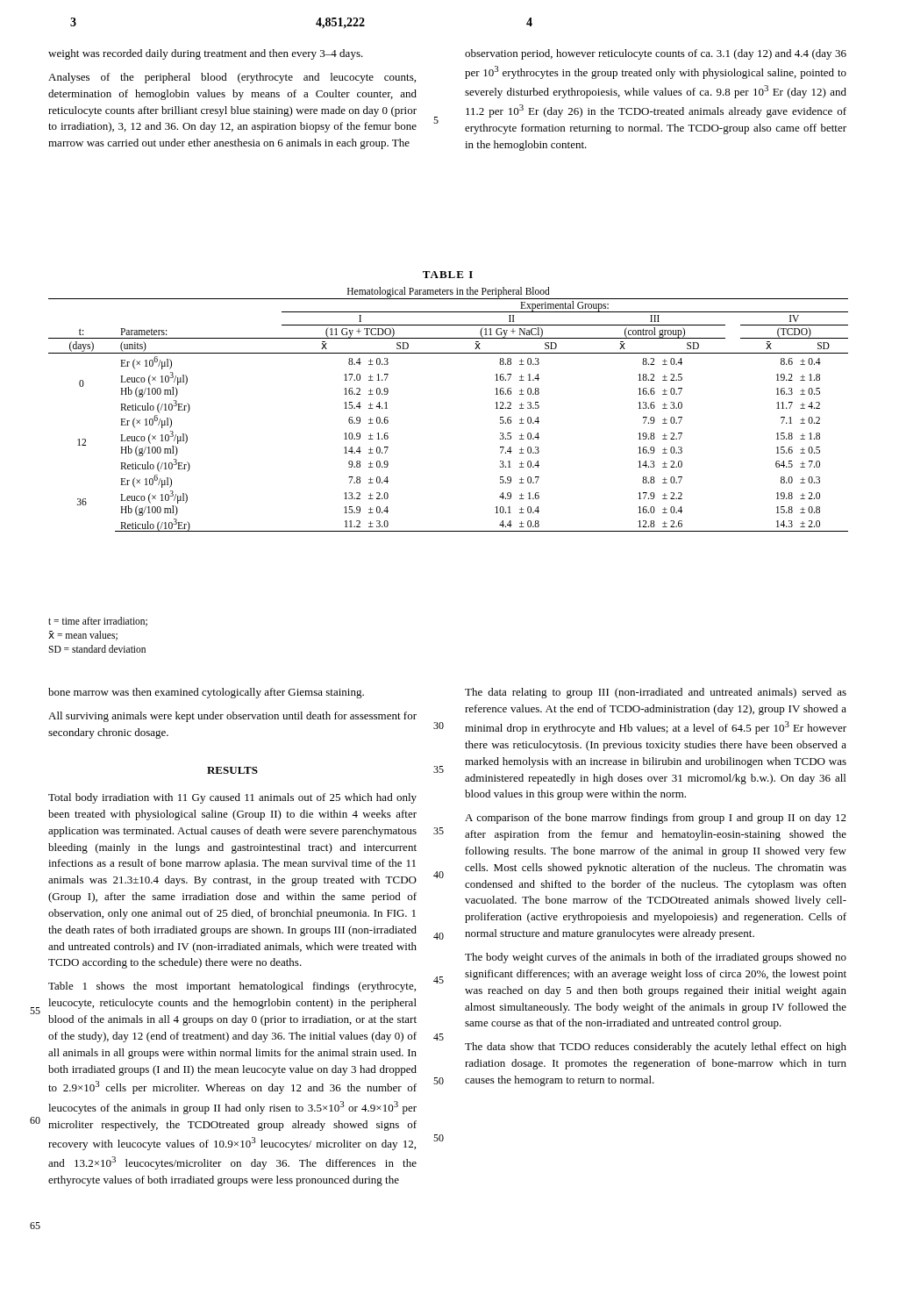Select the table that reads "Er (× 10"

click(448, 400)
